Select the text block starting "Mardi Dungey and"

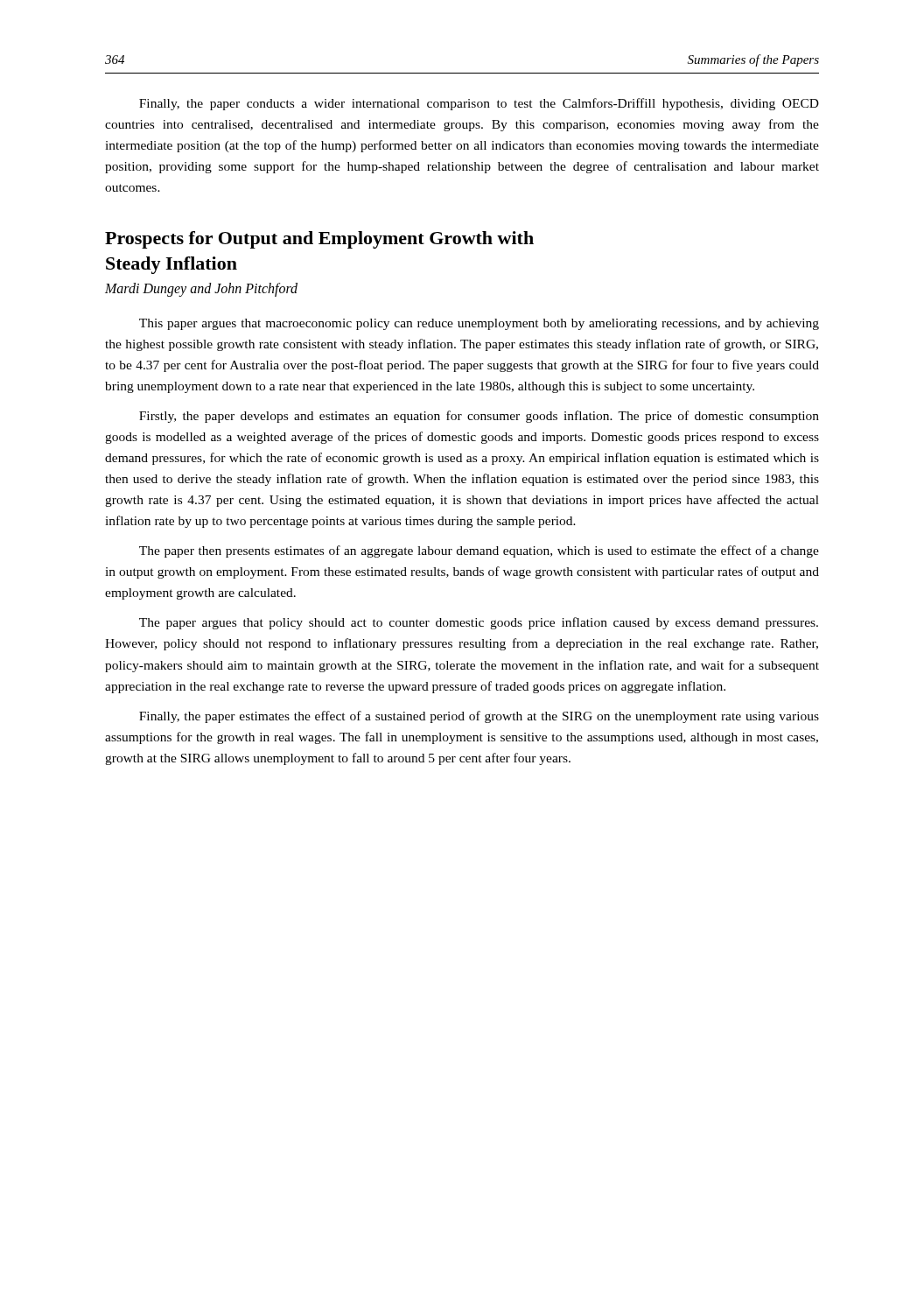(x=201, y=289)
